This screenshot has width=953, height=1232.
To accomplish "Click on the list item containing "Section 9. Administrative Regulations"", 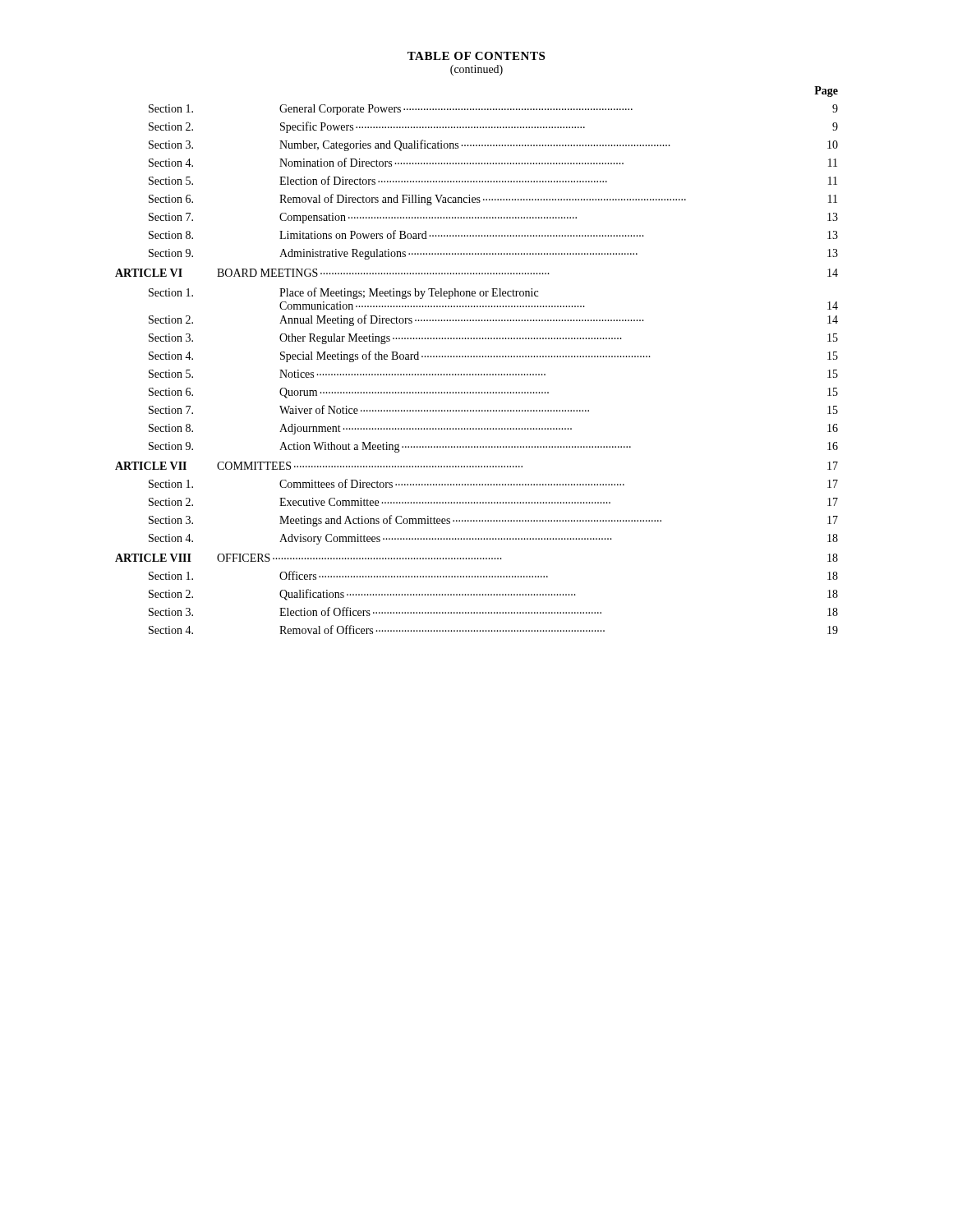I will pos(476,254).
